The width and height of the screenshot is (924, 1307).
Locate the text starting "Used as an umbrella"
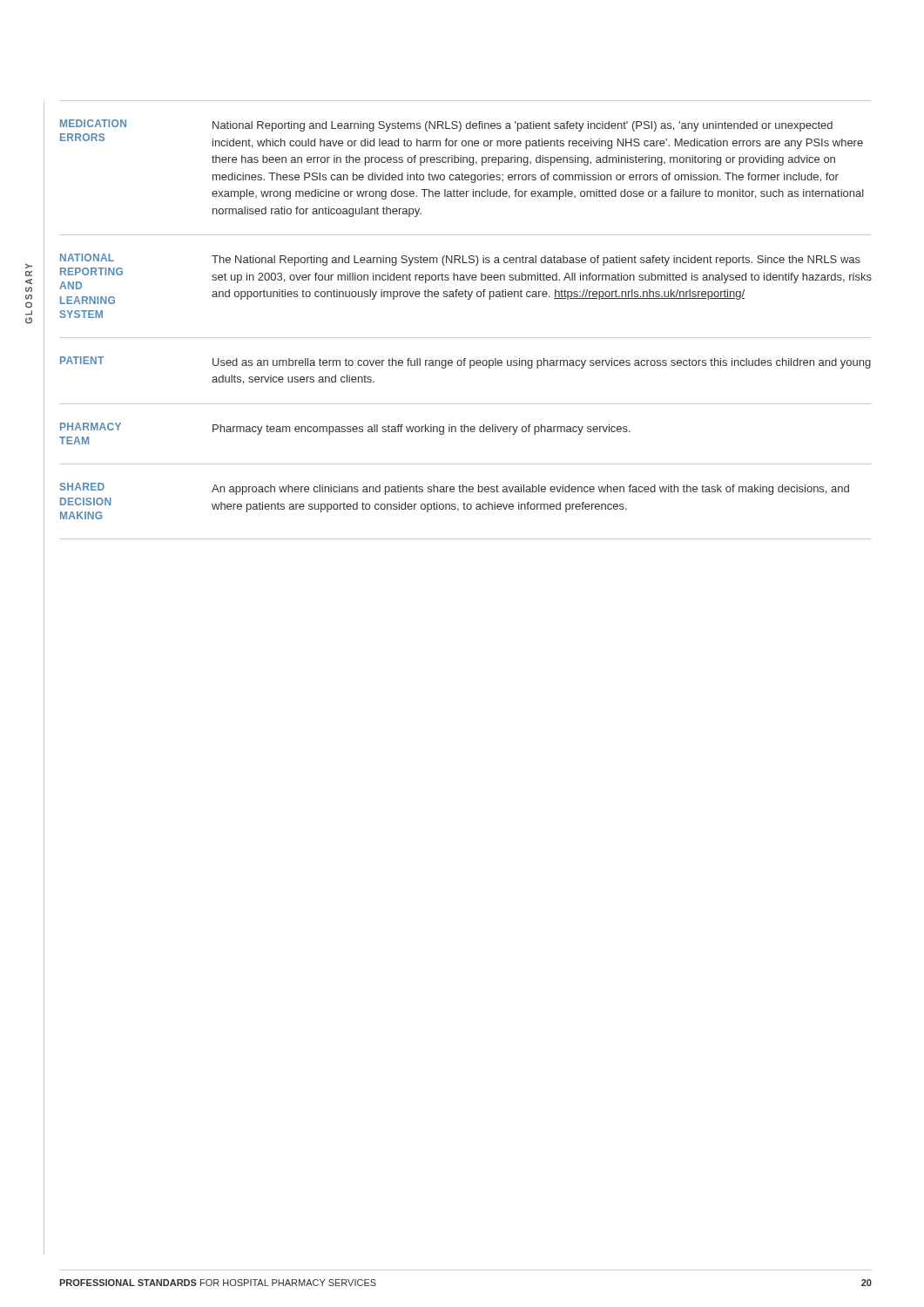coord(541,371)
